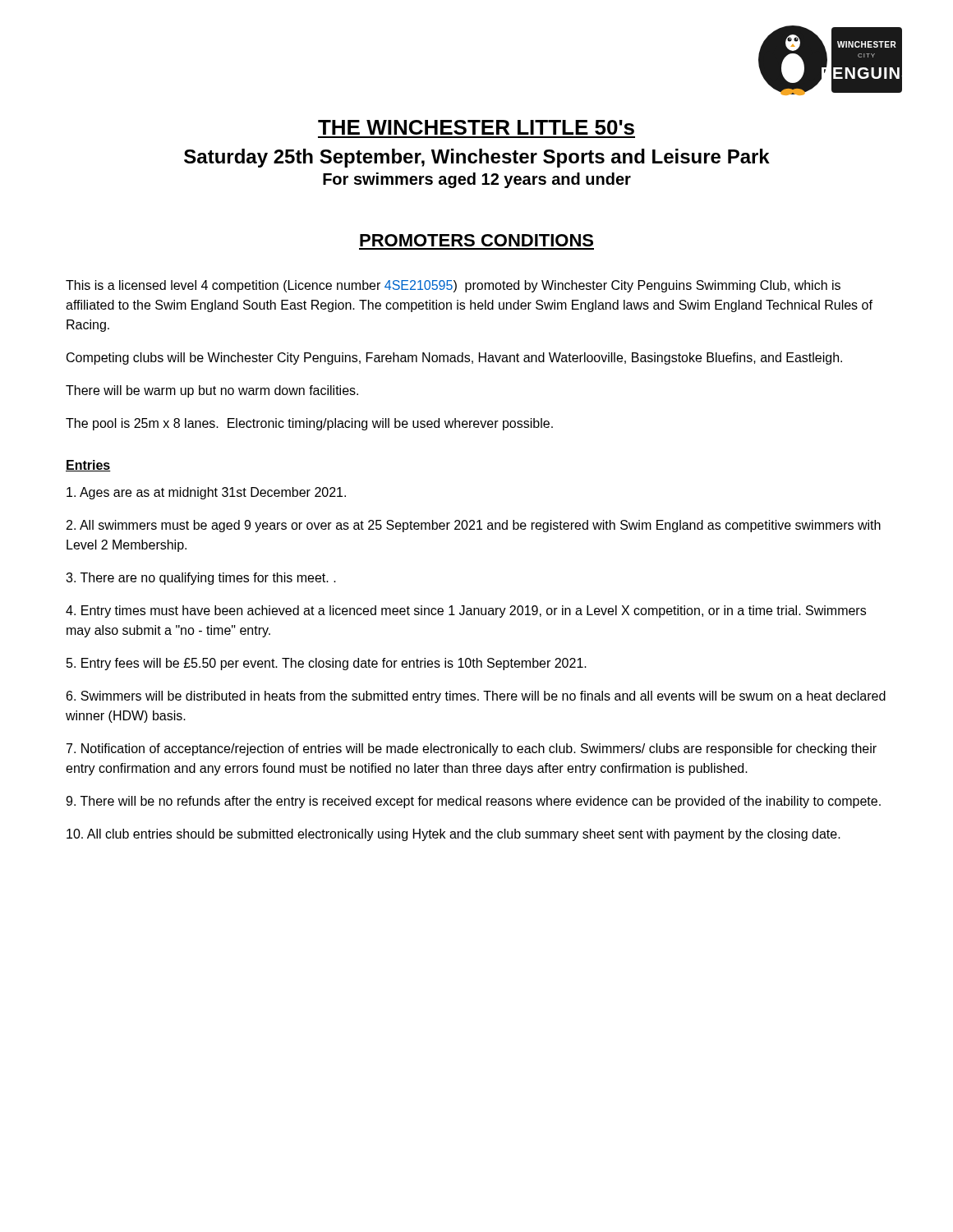Viewport: 953px width, 1232px height.
Task: Click on the list item containing "Ages are as at"
Action: click(x=206, y=492)
